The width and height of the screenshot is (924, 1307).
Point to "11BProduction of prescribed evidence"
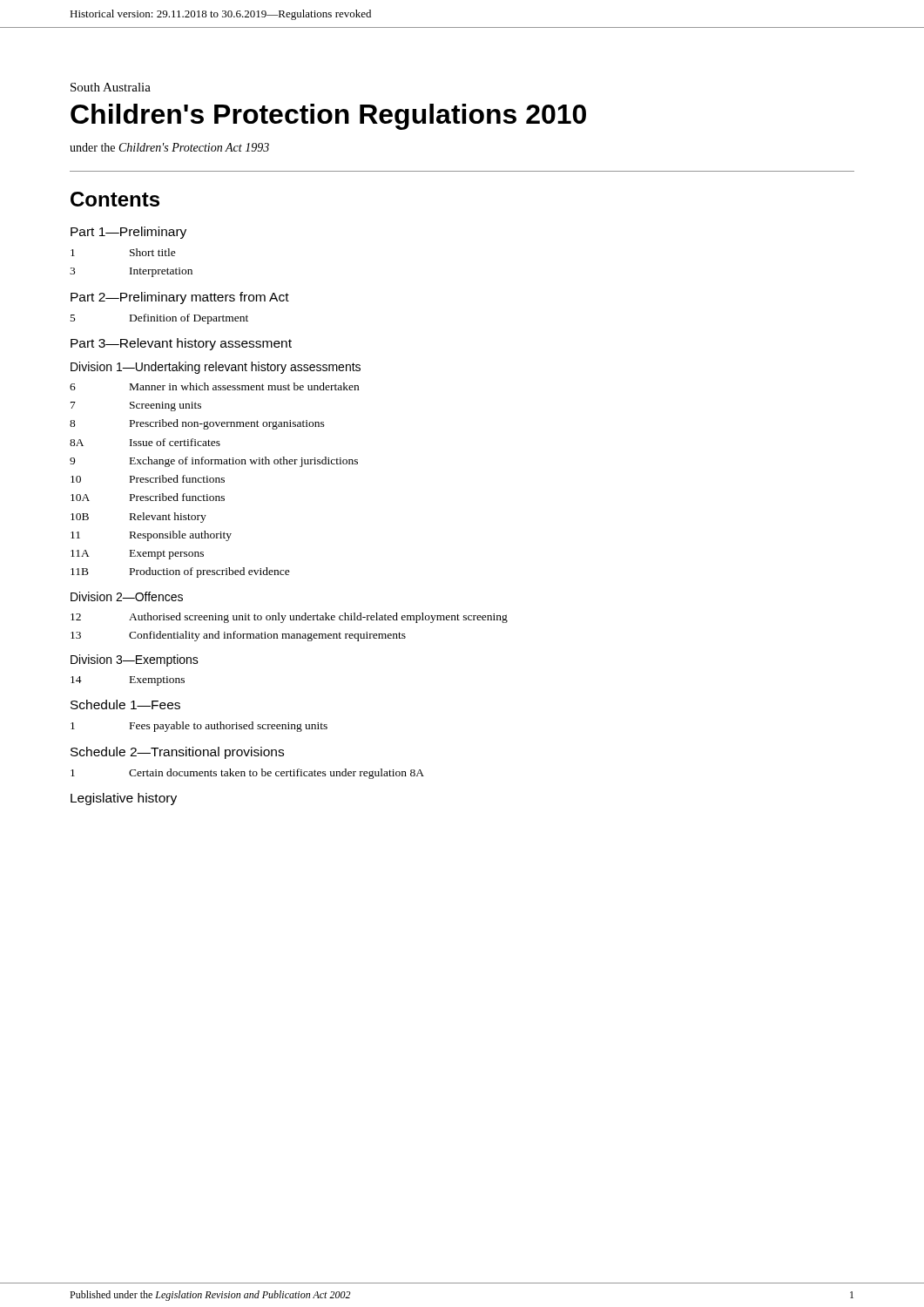(180, 572)
